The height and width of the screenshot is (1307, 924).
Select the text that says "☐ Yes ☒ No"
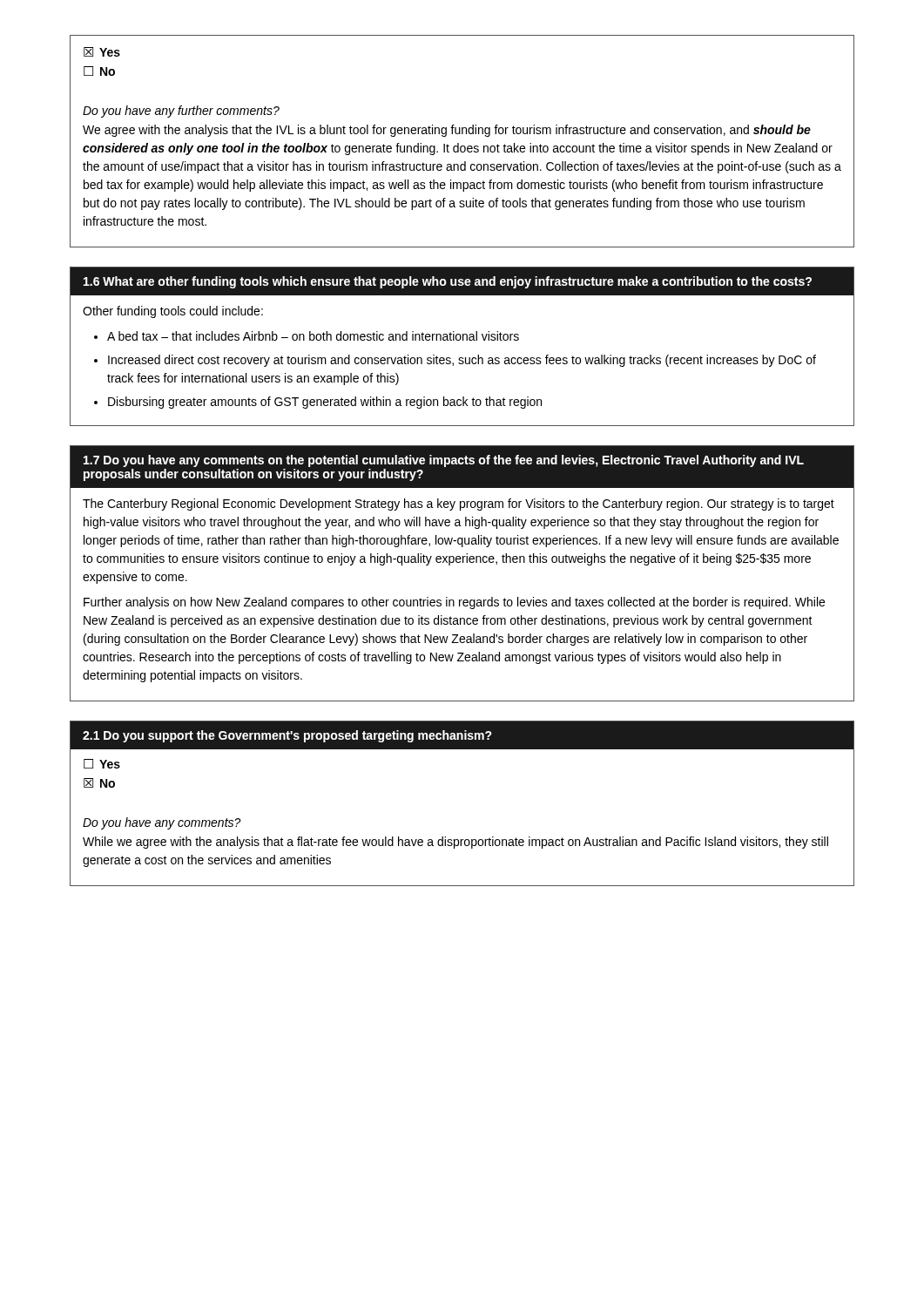[102, 764]
